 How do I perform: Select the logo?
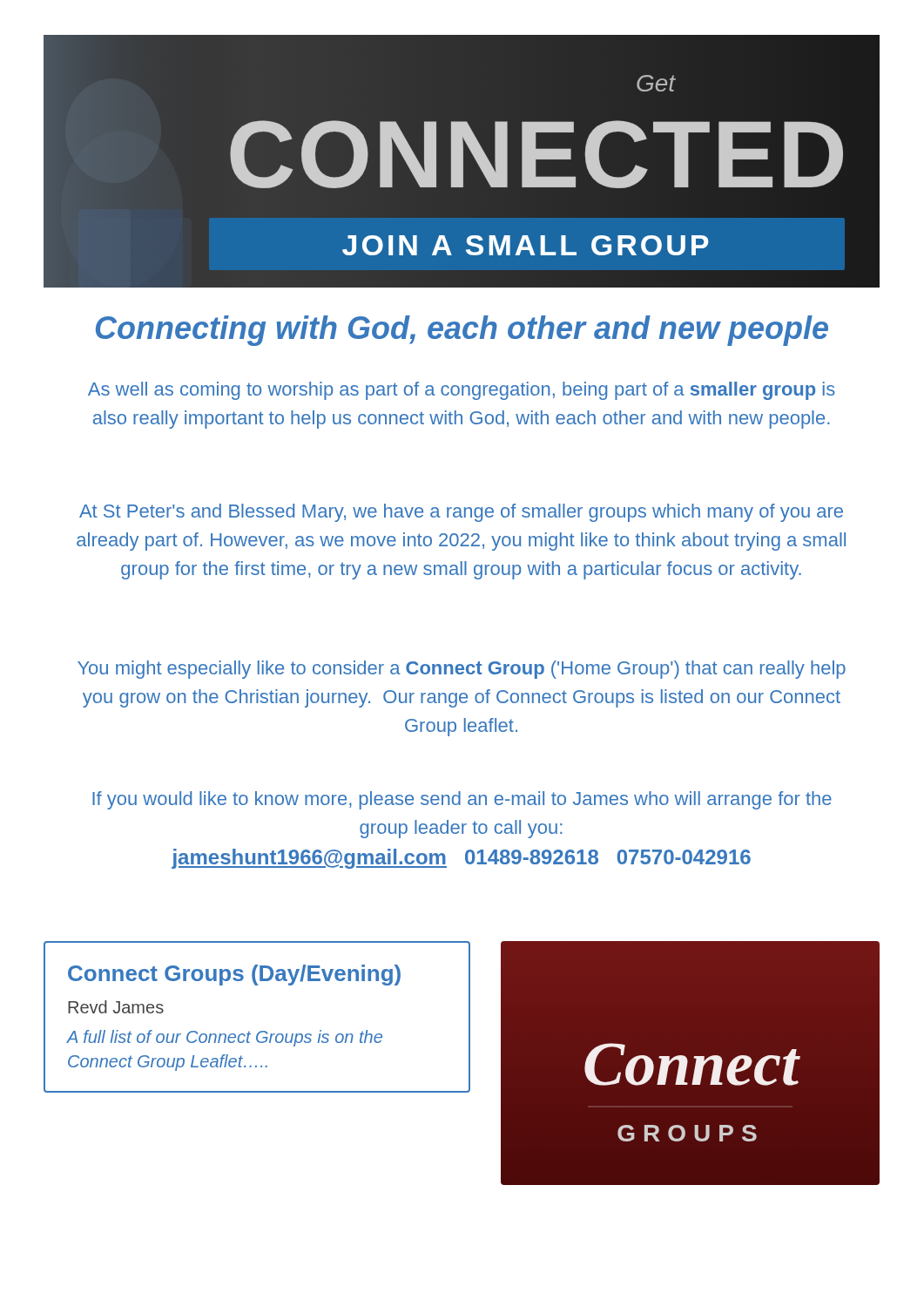pos(690,1063)
